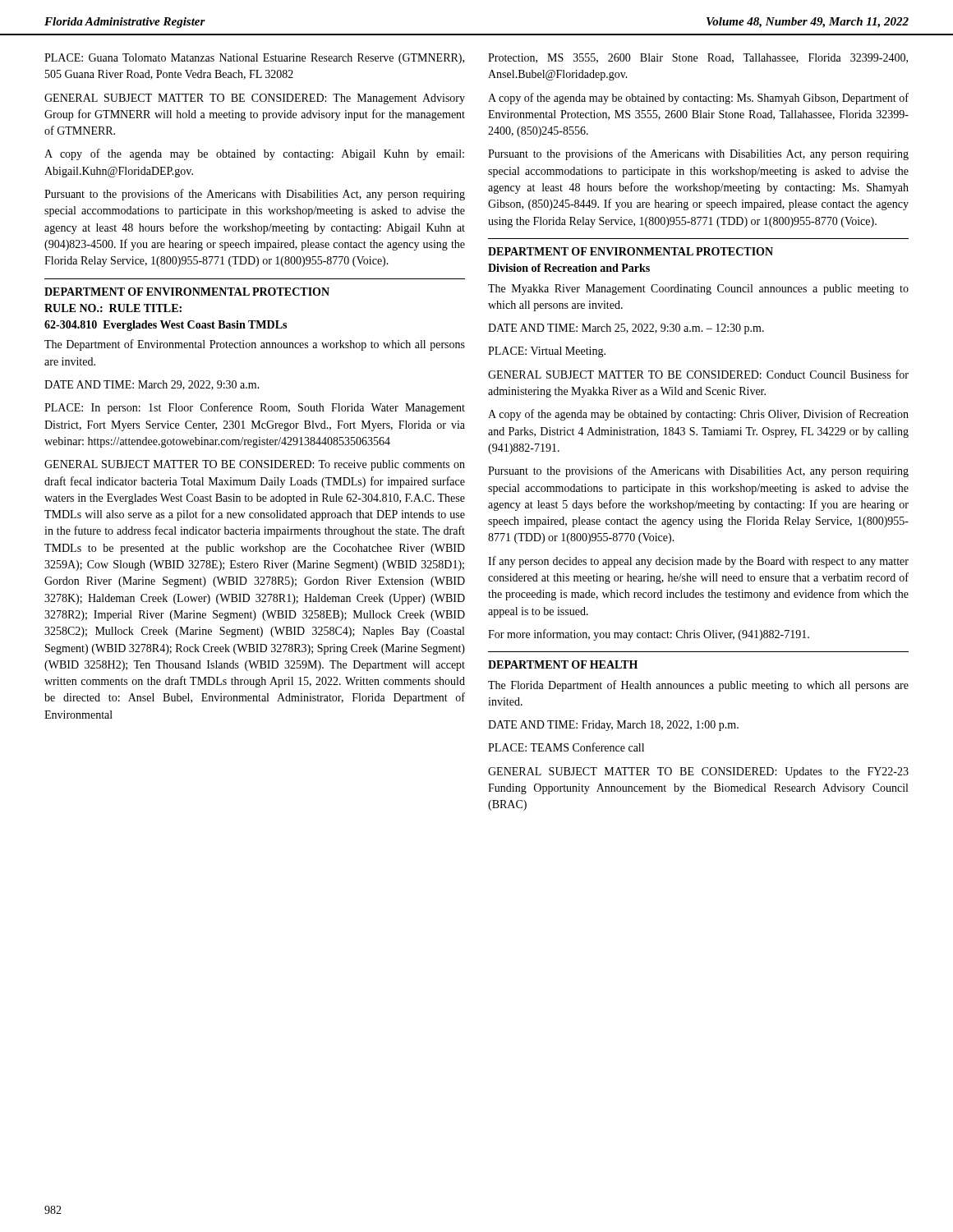Viewport: 953px width, 1232px height.
Task: Find the element starting "Protection, MS 3555, 2600 Blair Stone Road, Tallahassee,"
Action: point(698,67)
